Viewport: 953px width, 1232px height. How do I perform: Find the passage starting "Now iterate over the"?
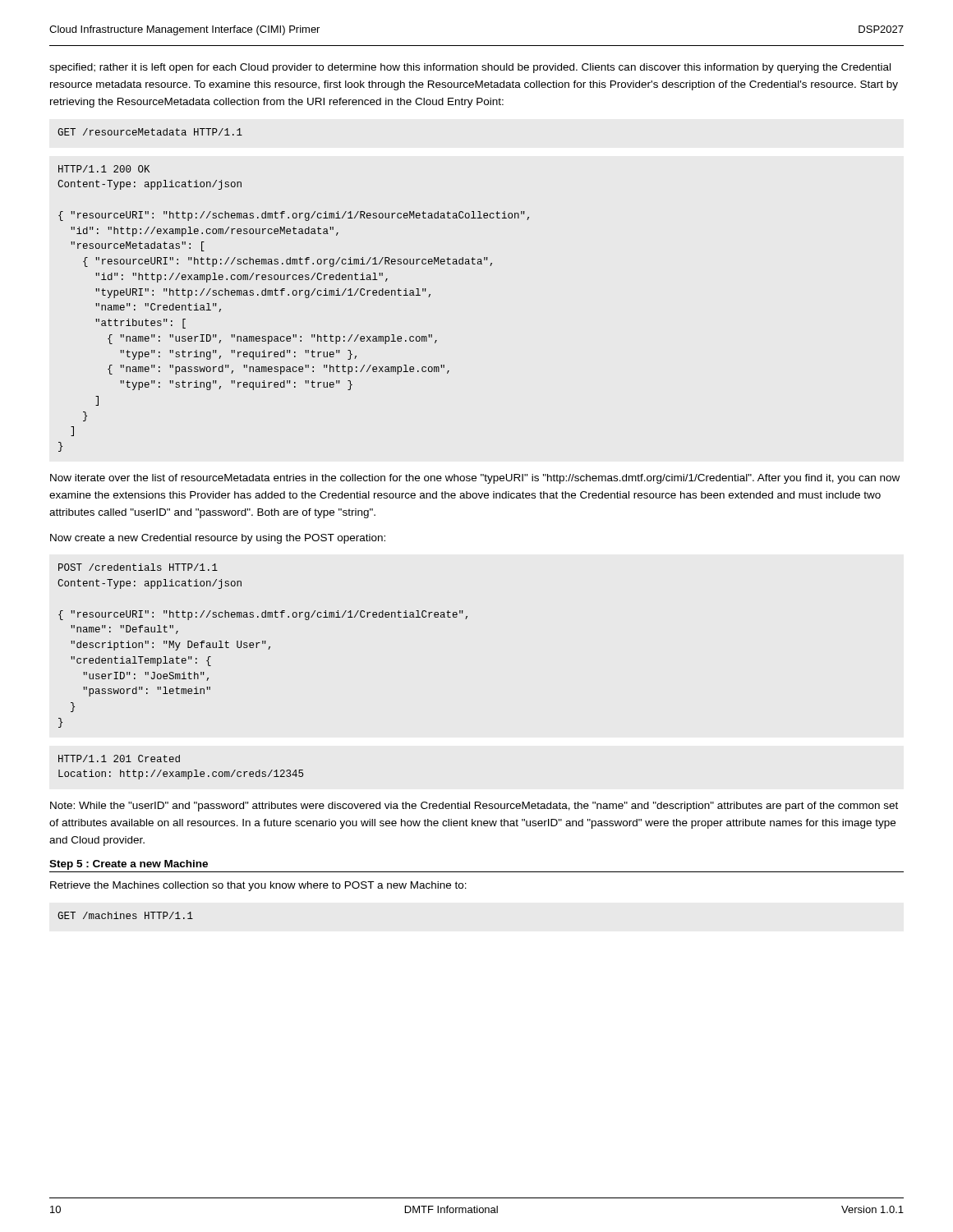(x=474, y=495)
